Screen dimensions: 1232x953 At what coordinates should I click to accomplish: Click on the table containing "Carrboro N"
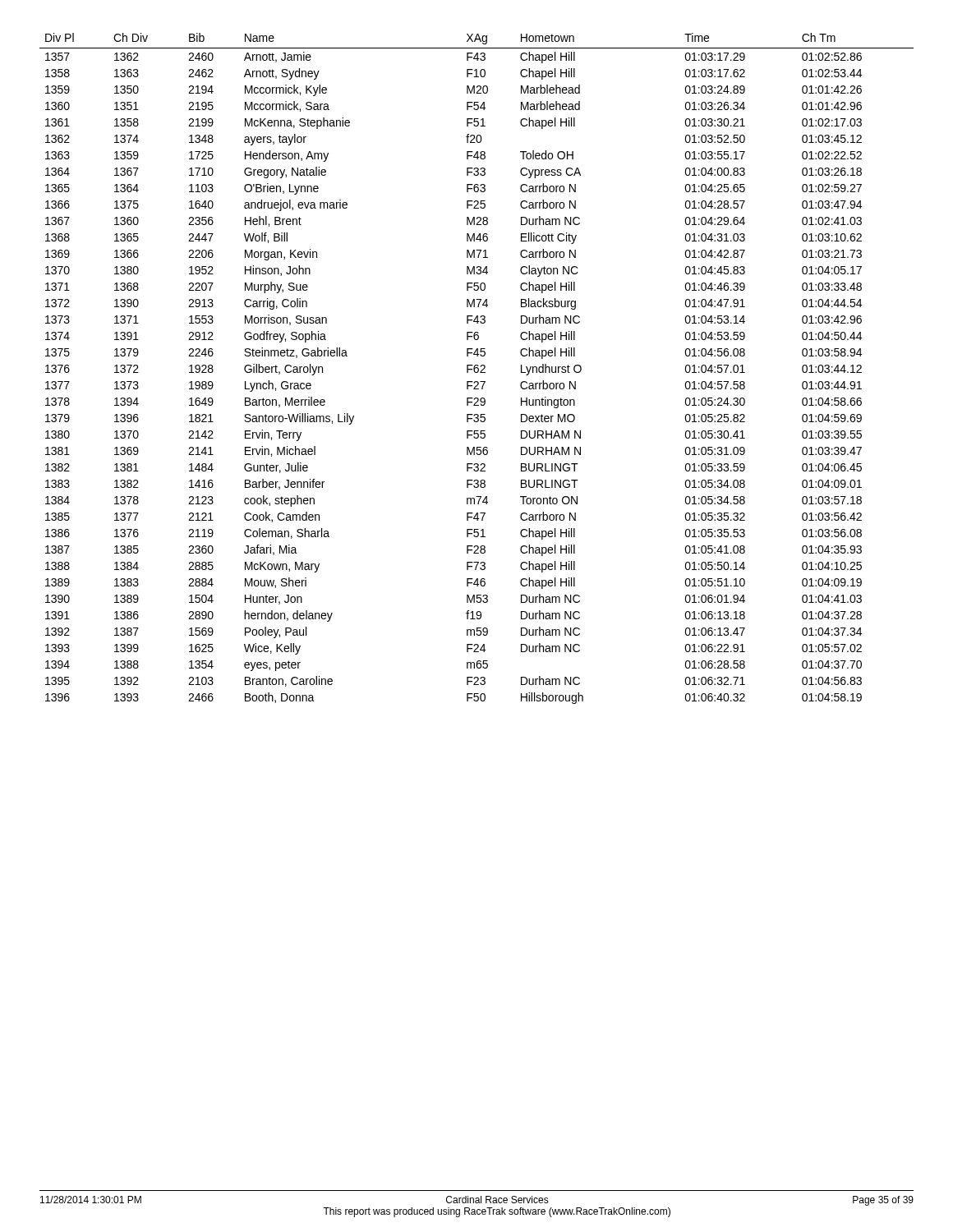tap(476, 368)
